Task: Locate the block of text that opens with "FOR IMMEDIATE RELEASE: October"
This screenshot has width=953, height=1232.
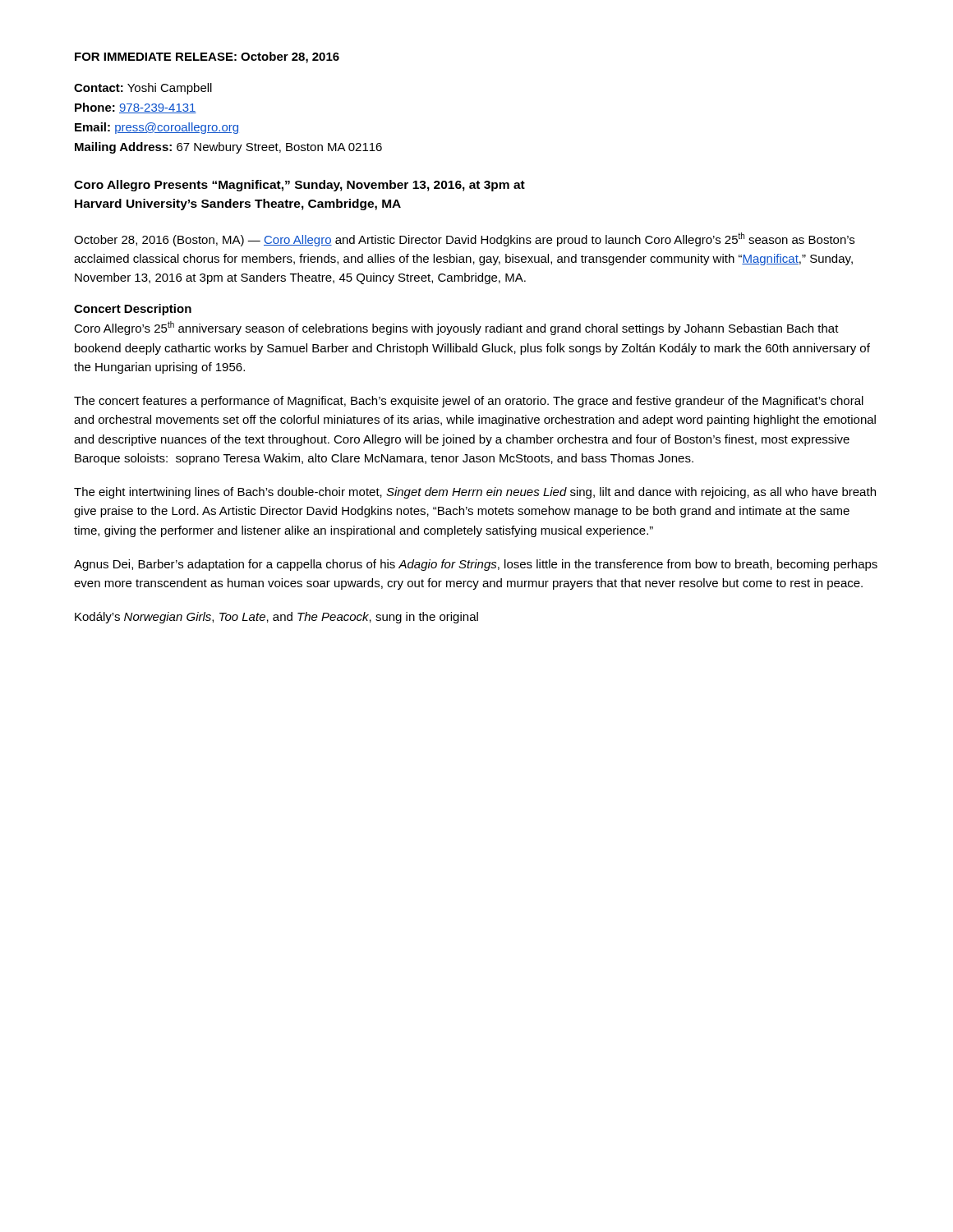Action: click(207, 56)
